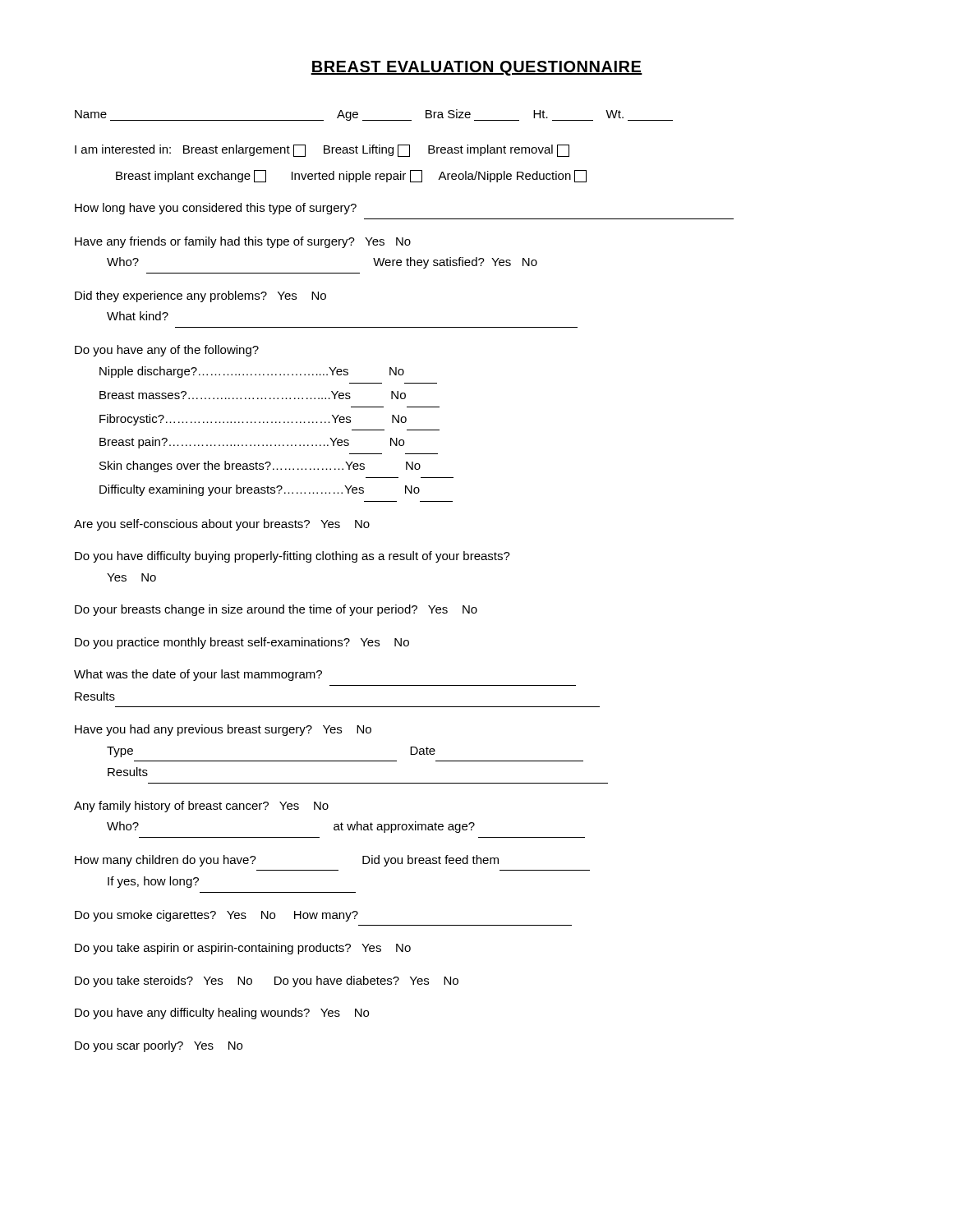Click on the text block starting "Do your breasts change"
Viewport: 953px width, 1232px height.
click(276, 609)
